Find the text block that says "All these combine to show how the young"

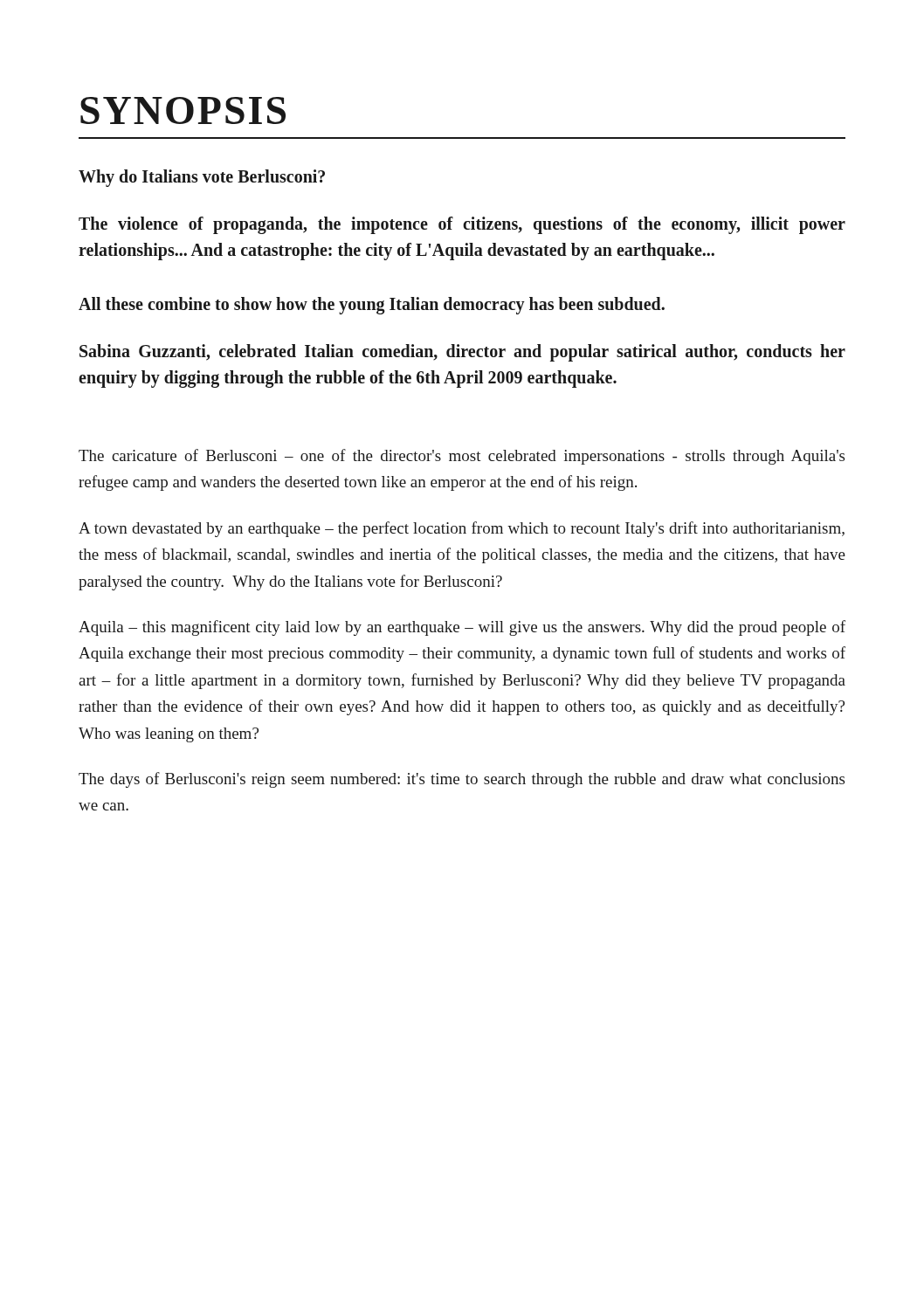372,304
